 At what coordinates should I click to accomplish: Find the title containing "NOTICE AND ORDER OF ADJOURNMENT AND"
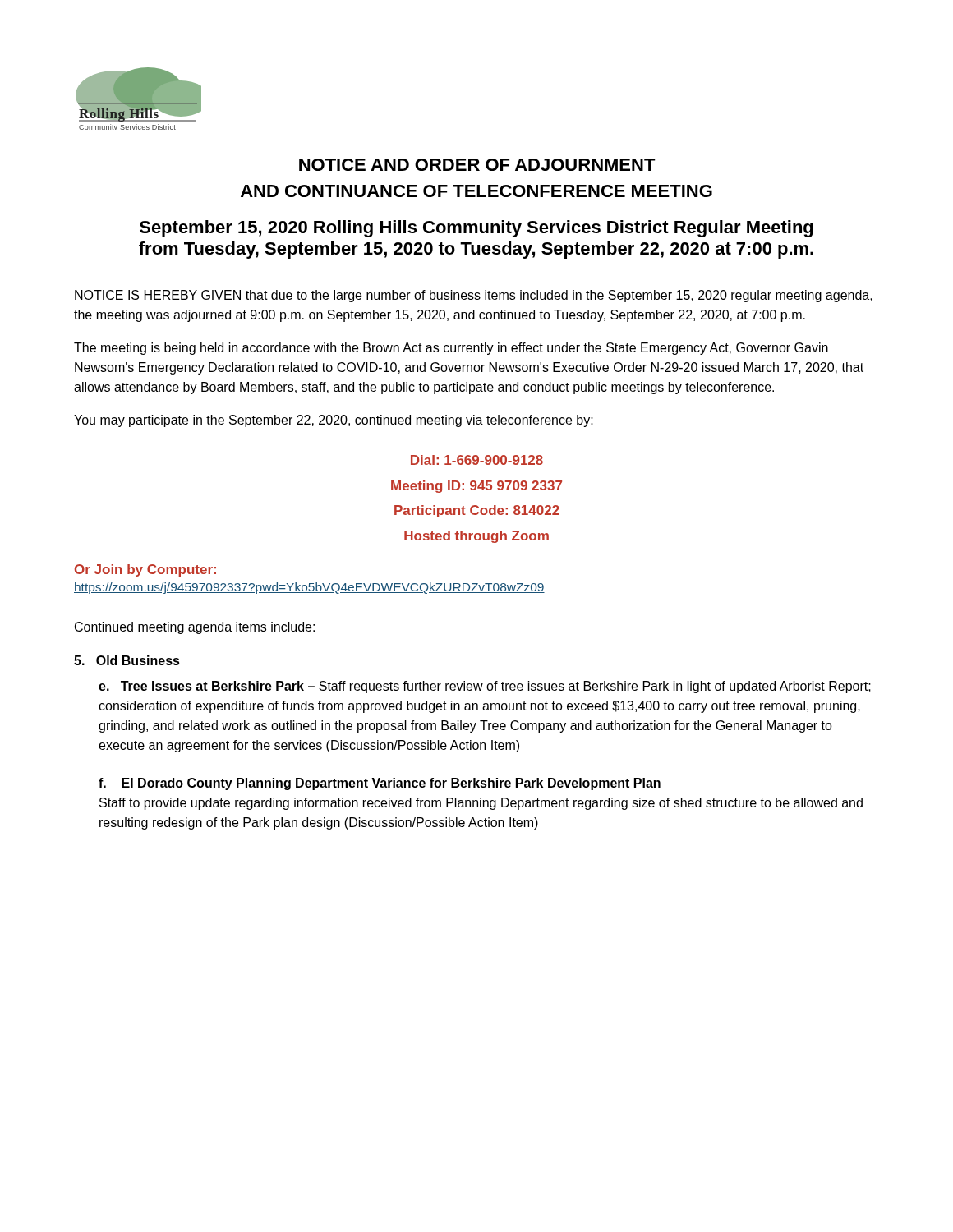(x=476, y=207)
